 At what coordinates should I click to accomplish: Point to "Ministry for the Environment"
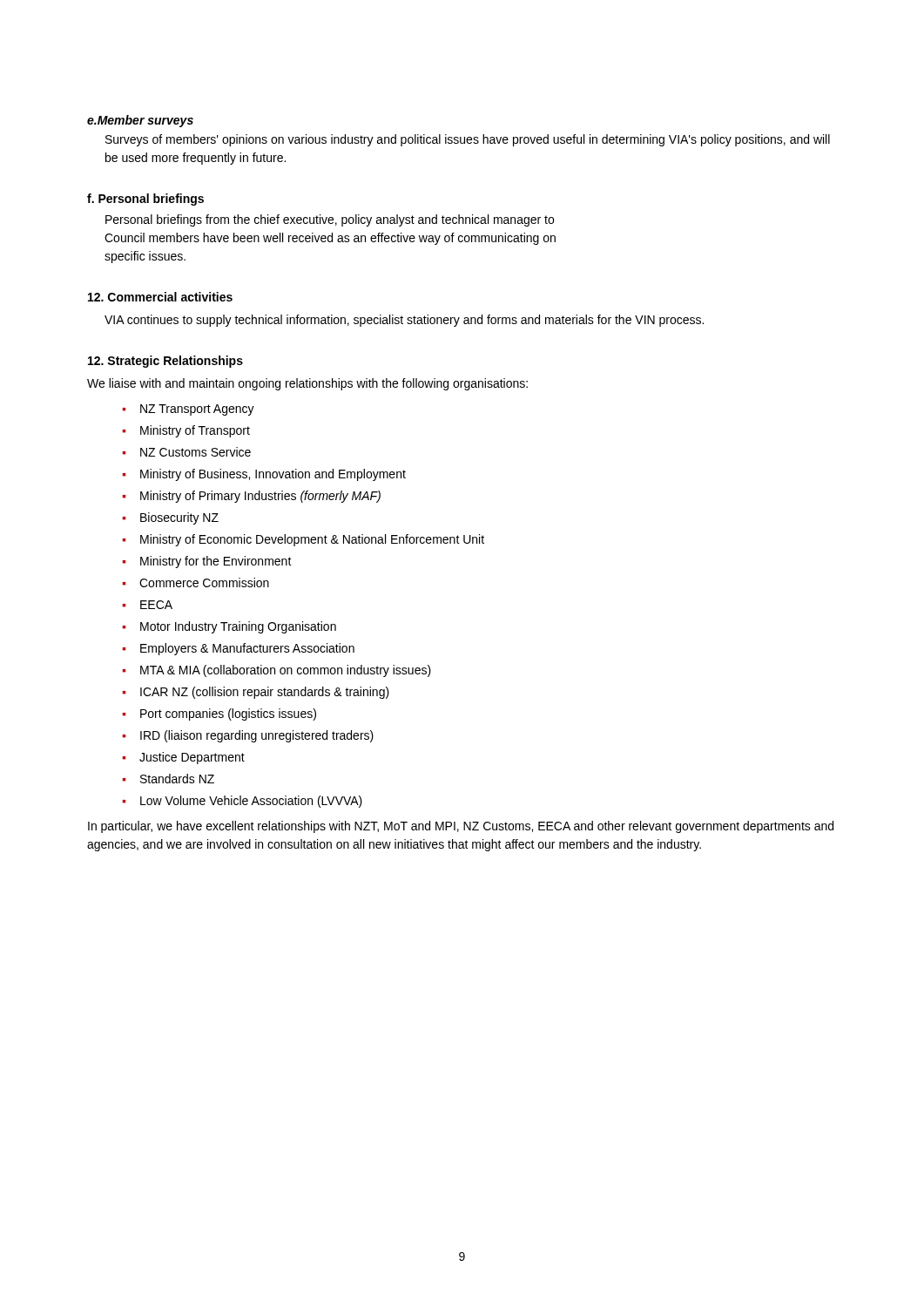(215, 561)
